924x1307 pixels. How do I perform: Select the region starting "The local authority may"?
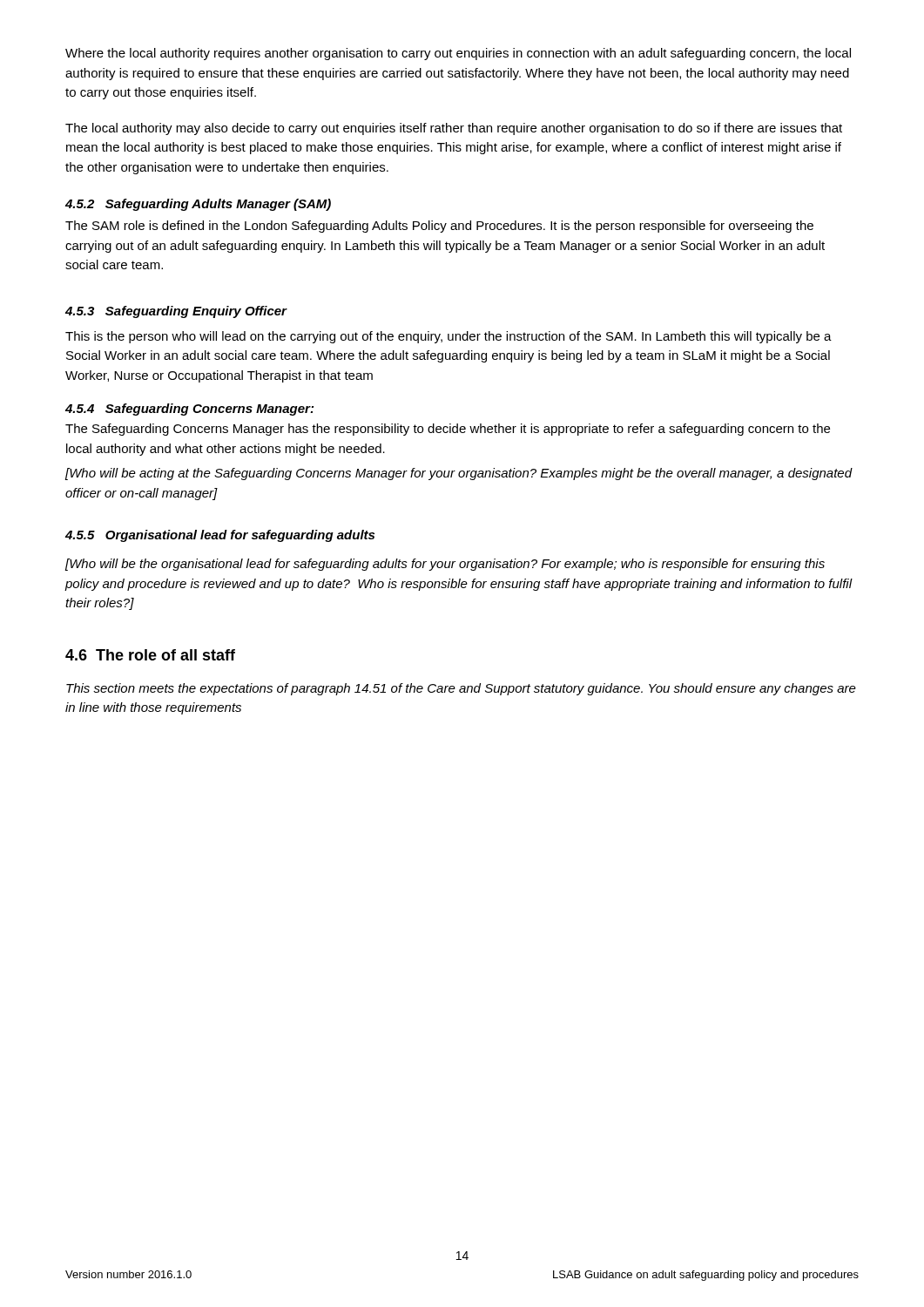(462, 147)
